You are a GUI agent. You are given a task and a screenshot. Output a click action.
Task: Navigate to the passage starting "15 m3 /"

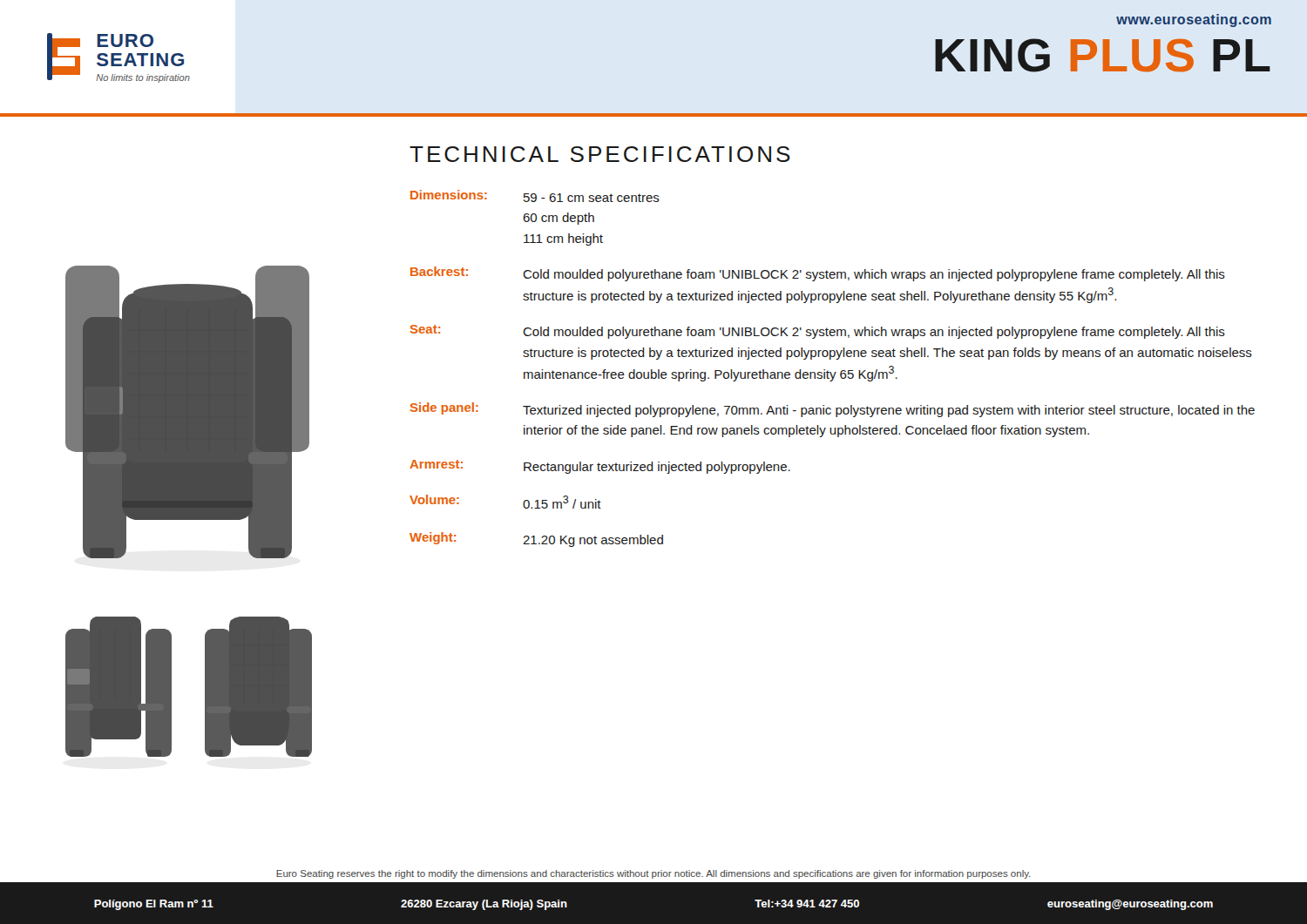562,502
